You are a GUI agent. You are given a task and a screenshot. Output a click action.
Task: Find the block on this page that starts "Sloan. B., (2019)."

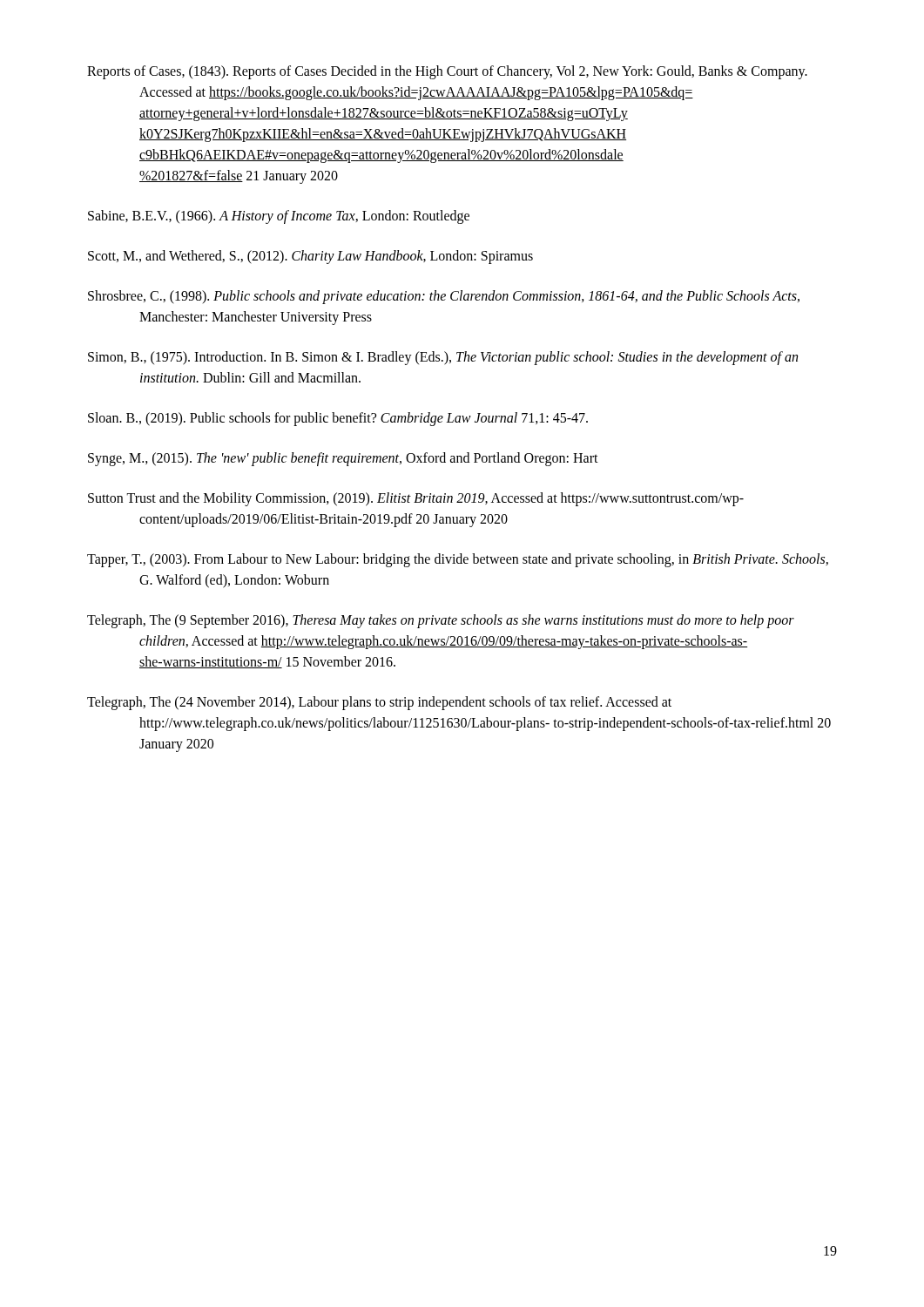point(338,418)
